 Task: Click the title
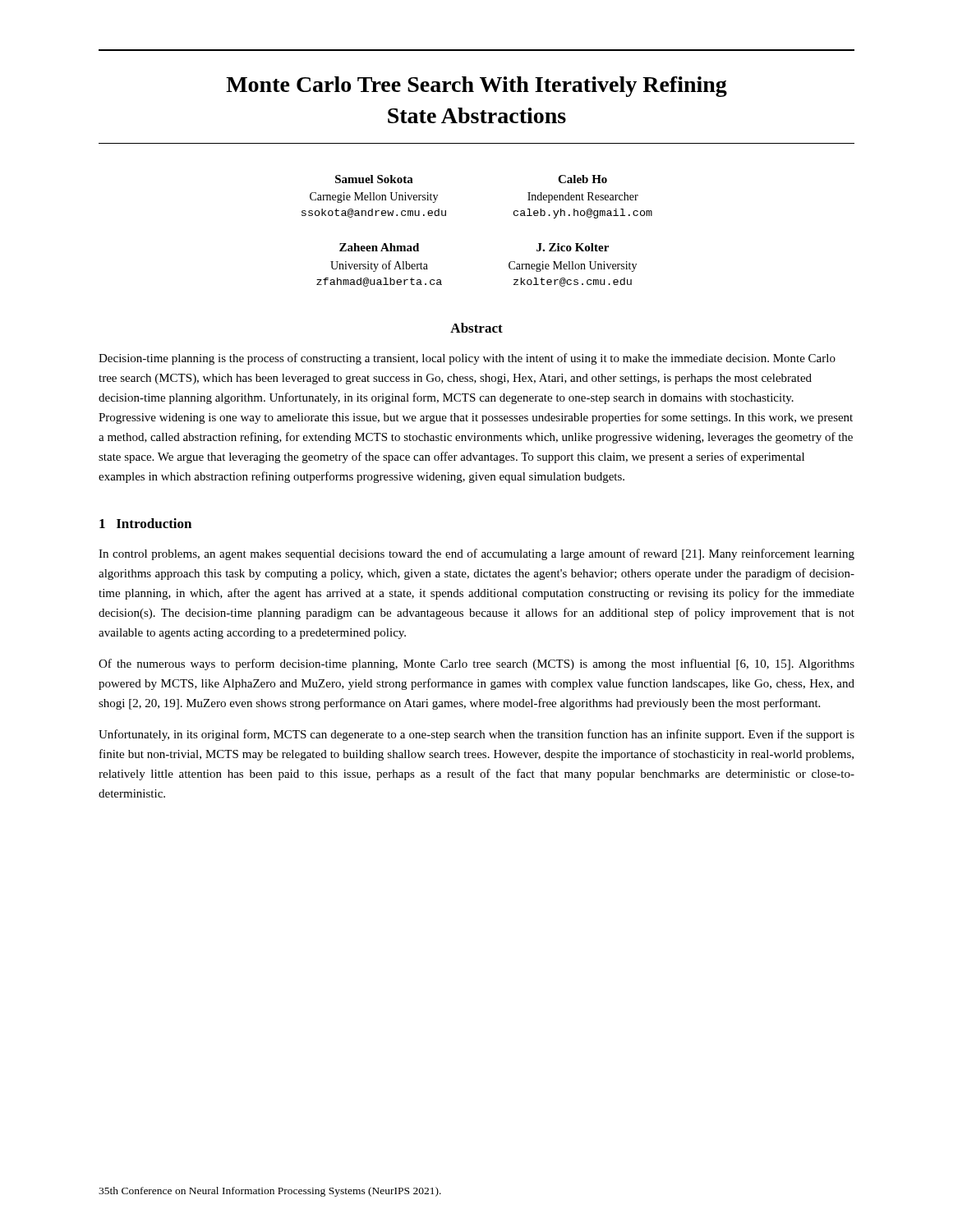click(476, 100)
